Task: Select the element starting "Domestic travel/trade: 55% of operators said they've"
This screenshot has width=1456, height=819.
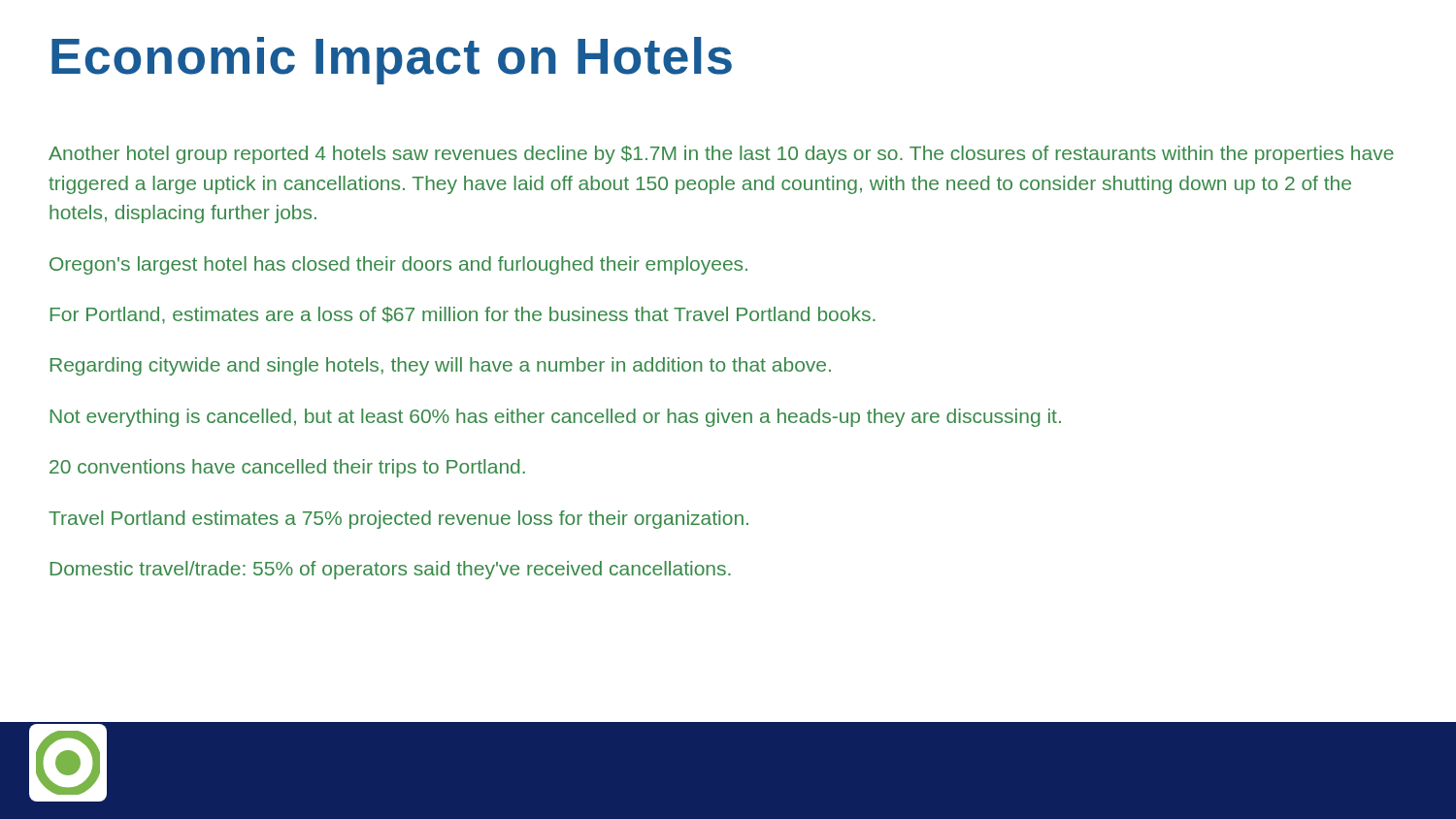Action: point(390,568)
